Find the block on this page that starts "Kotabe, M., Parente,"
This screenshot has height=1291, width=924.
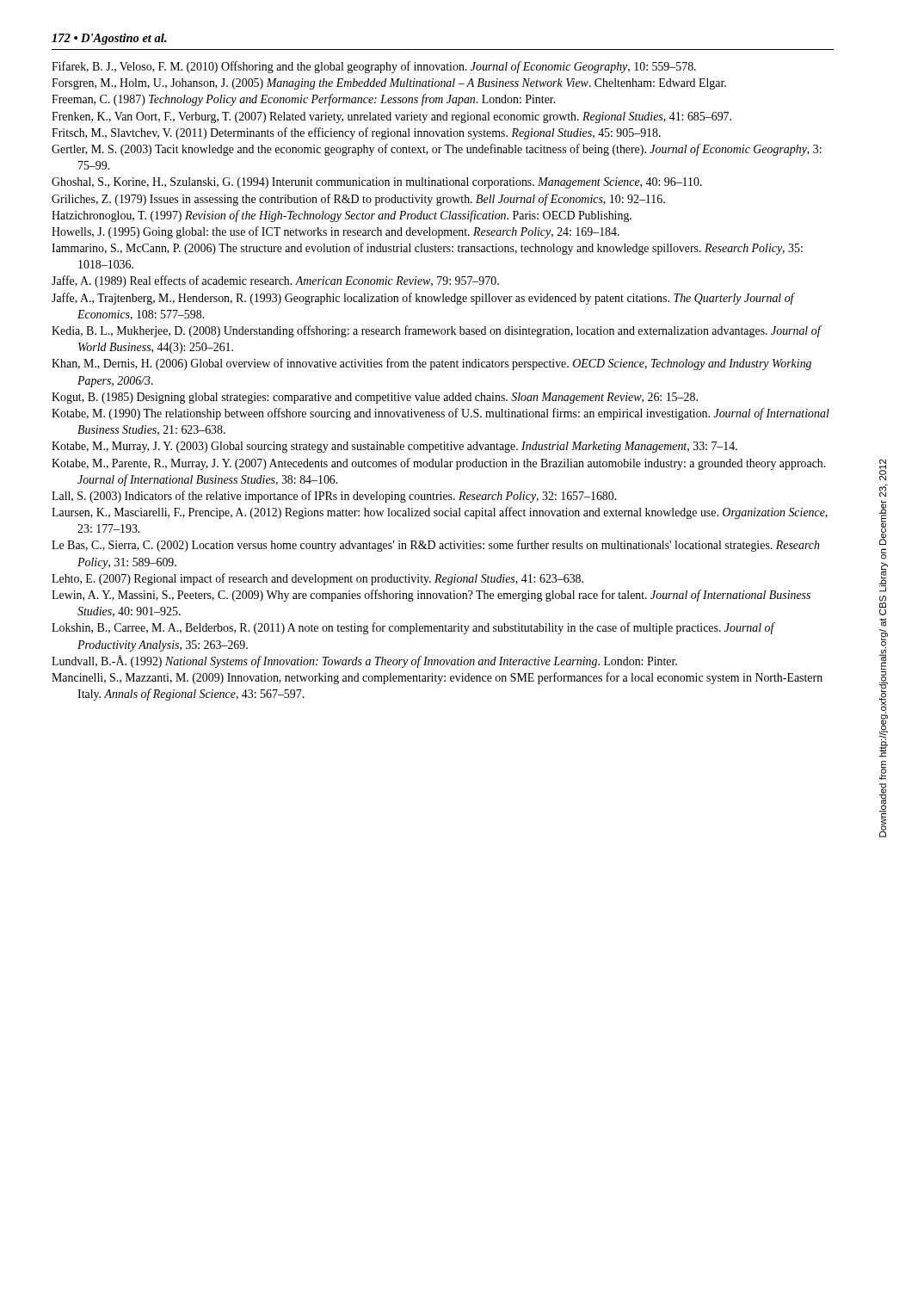click(x=439, y=471)
